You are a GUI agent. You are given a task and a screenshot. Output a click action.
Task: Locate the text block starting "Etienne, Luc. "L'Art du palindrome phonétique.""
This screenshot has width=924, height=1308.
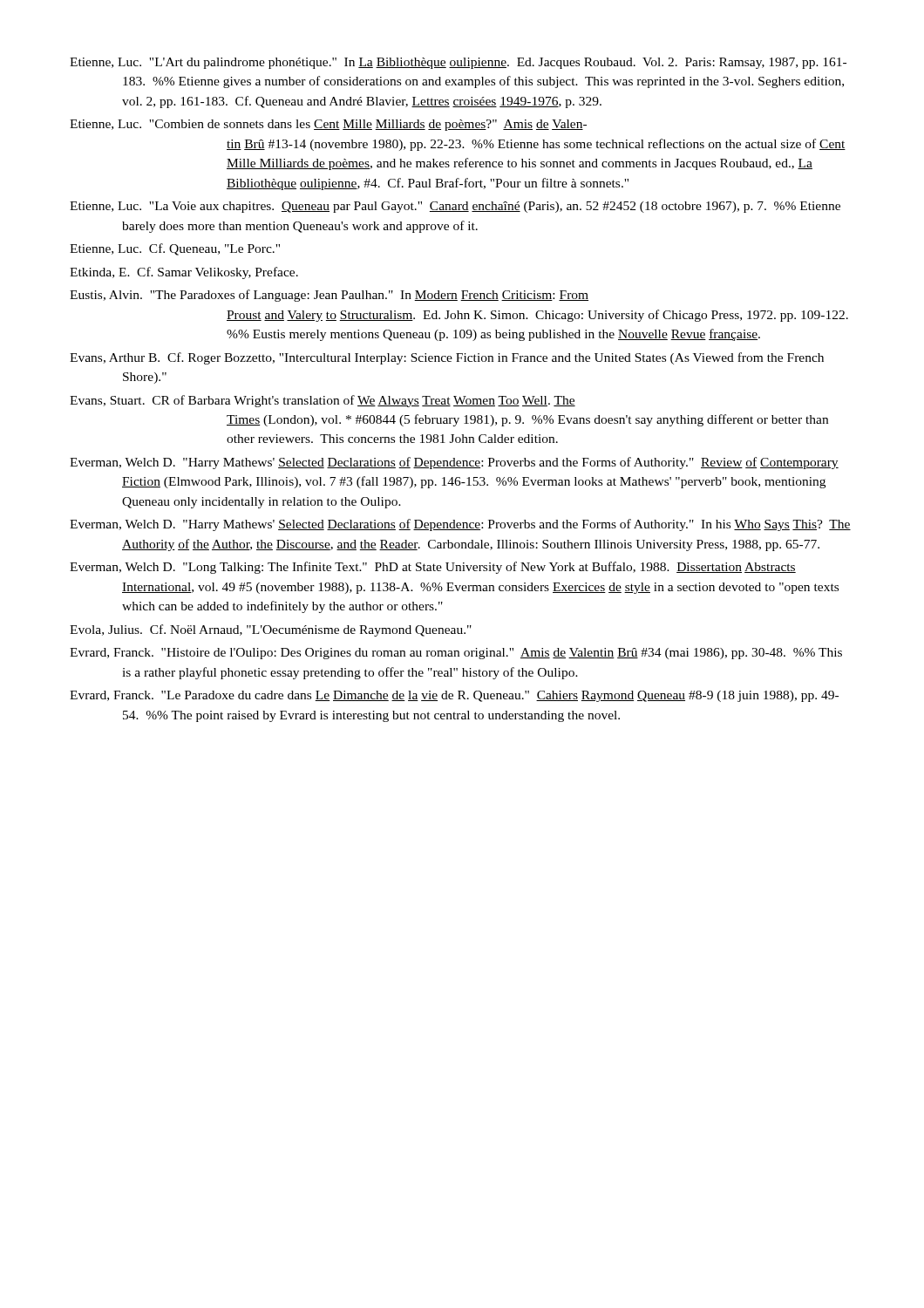coord(458,81)
